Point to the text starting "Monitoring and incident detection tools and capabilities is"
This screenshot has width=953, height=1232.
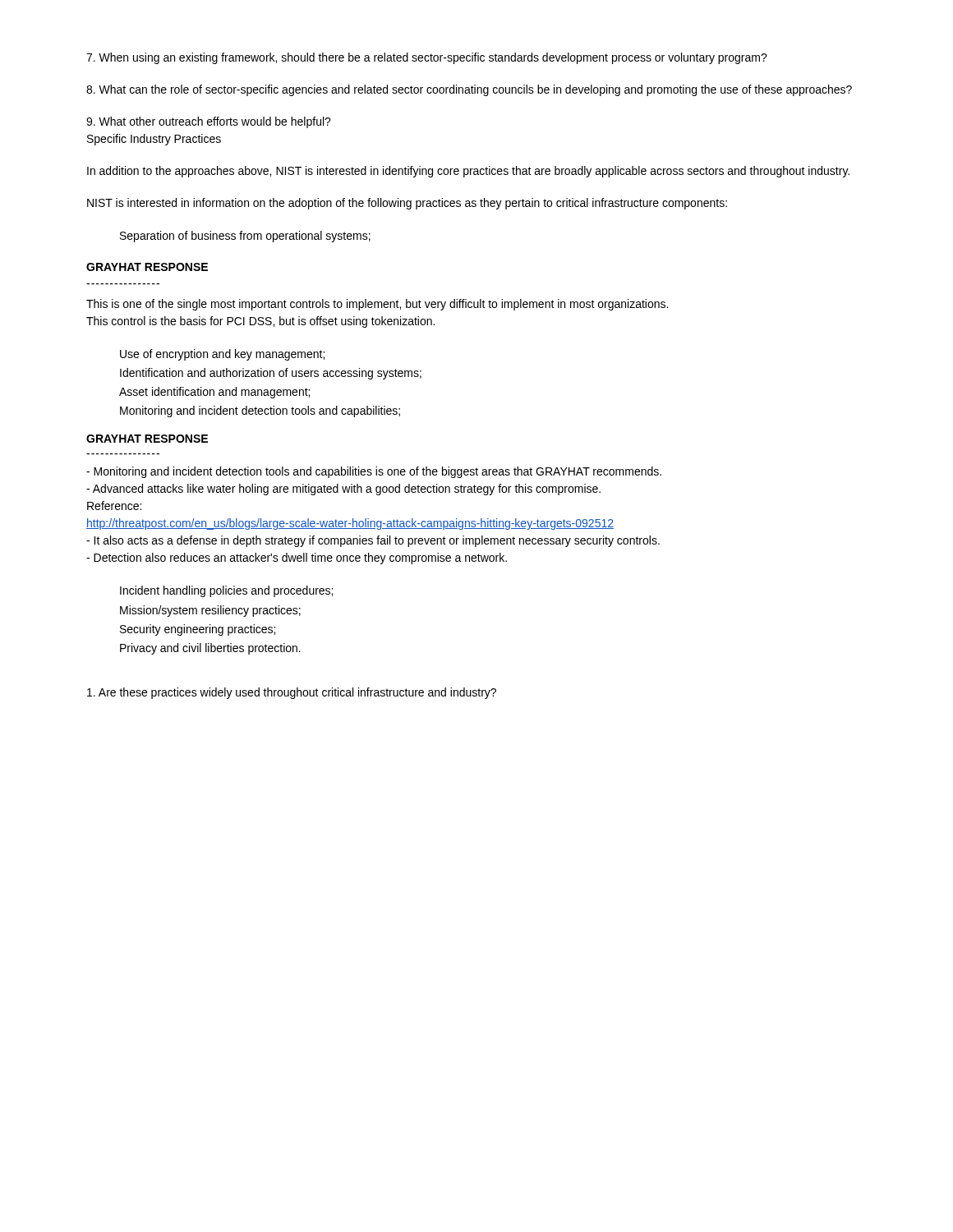click(x=374, y=515)
